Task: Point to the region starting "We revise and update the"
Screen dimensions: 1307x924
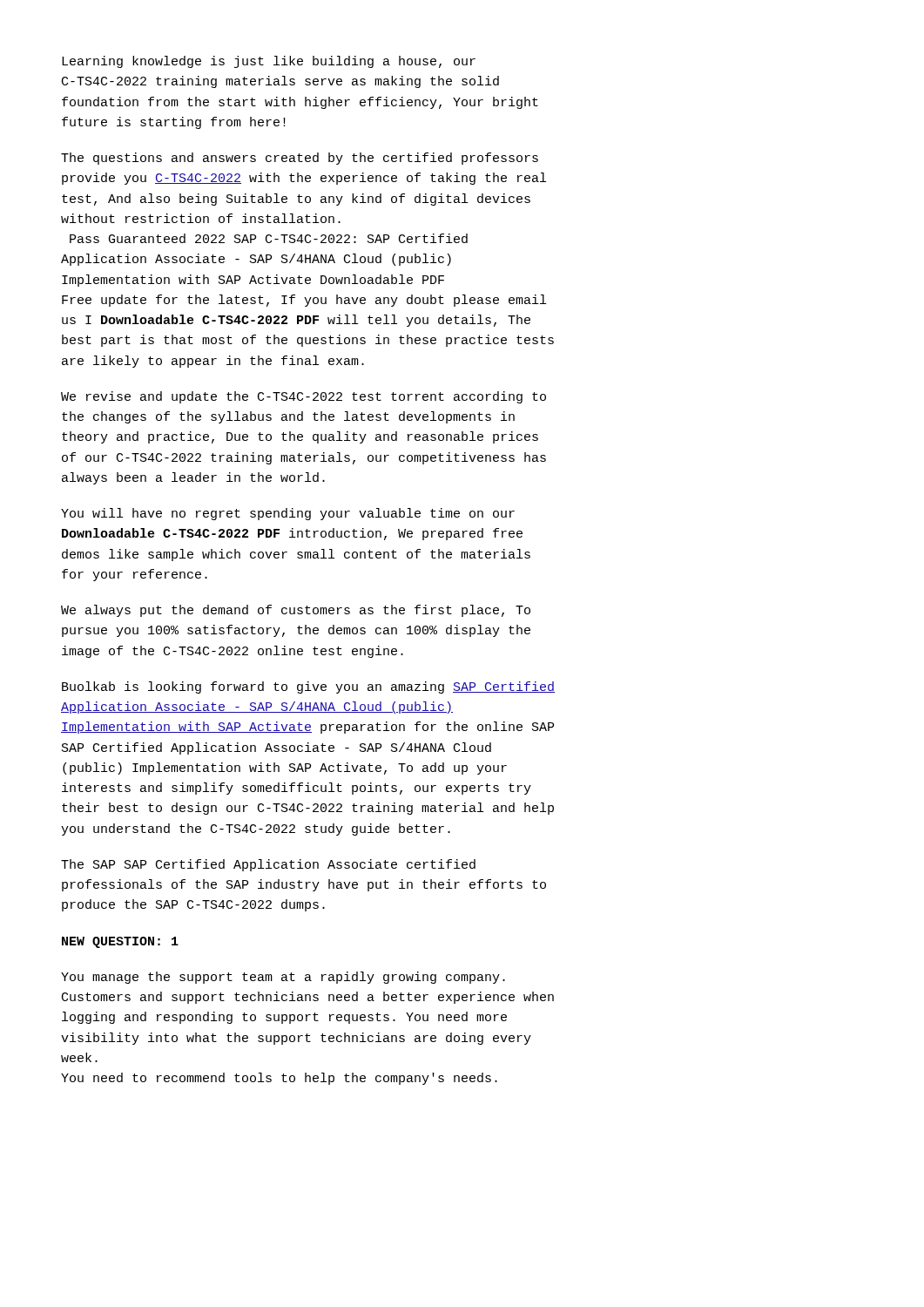Action: click(304, 438)
